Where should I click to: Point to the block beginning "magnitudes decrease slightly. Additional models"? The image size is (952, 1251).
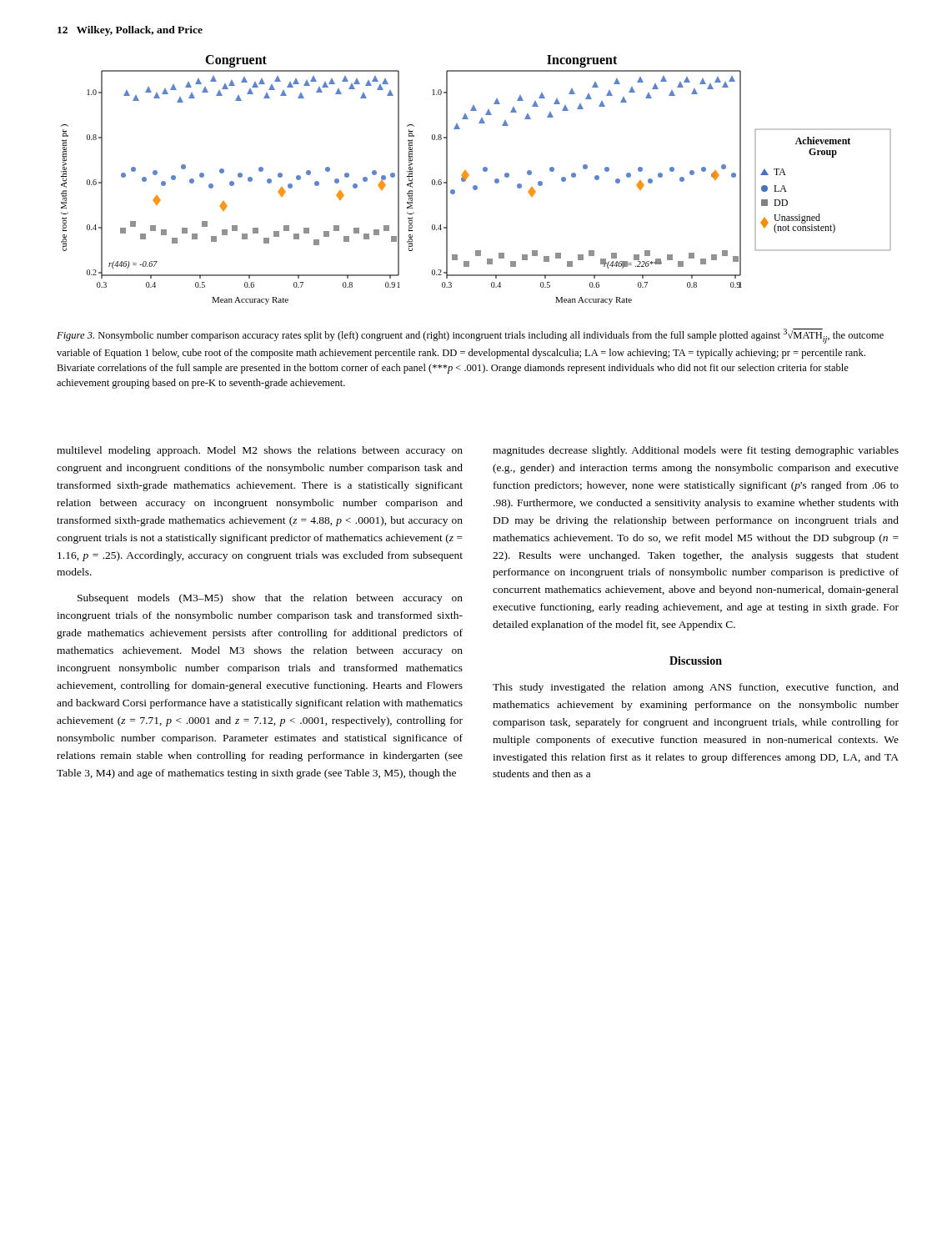tap(696, 613)
